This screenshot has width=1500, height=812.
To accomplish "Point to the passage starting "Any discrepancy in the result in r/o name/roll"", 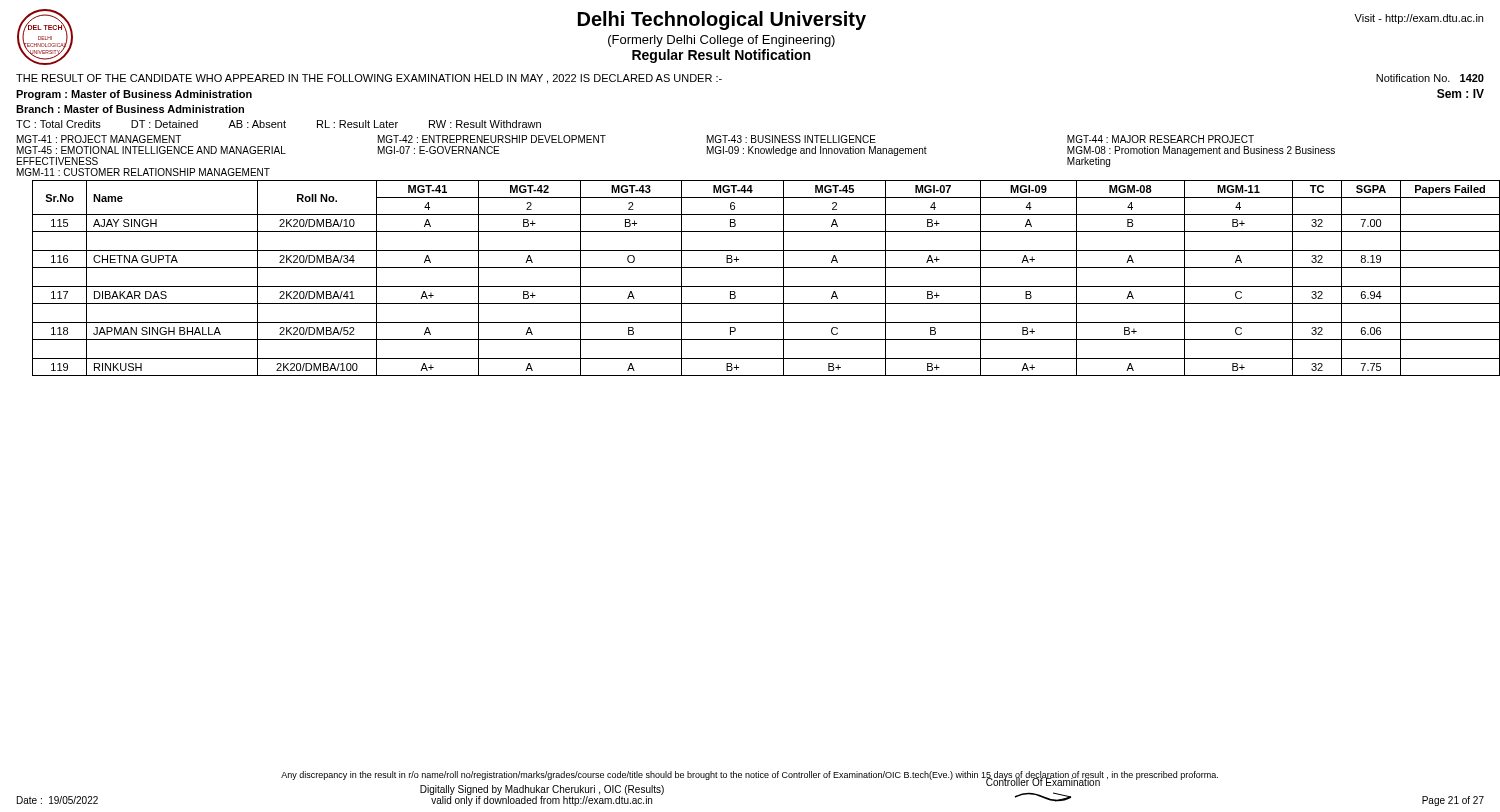I will [750, 775].
